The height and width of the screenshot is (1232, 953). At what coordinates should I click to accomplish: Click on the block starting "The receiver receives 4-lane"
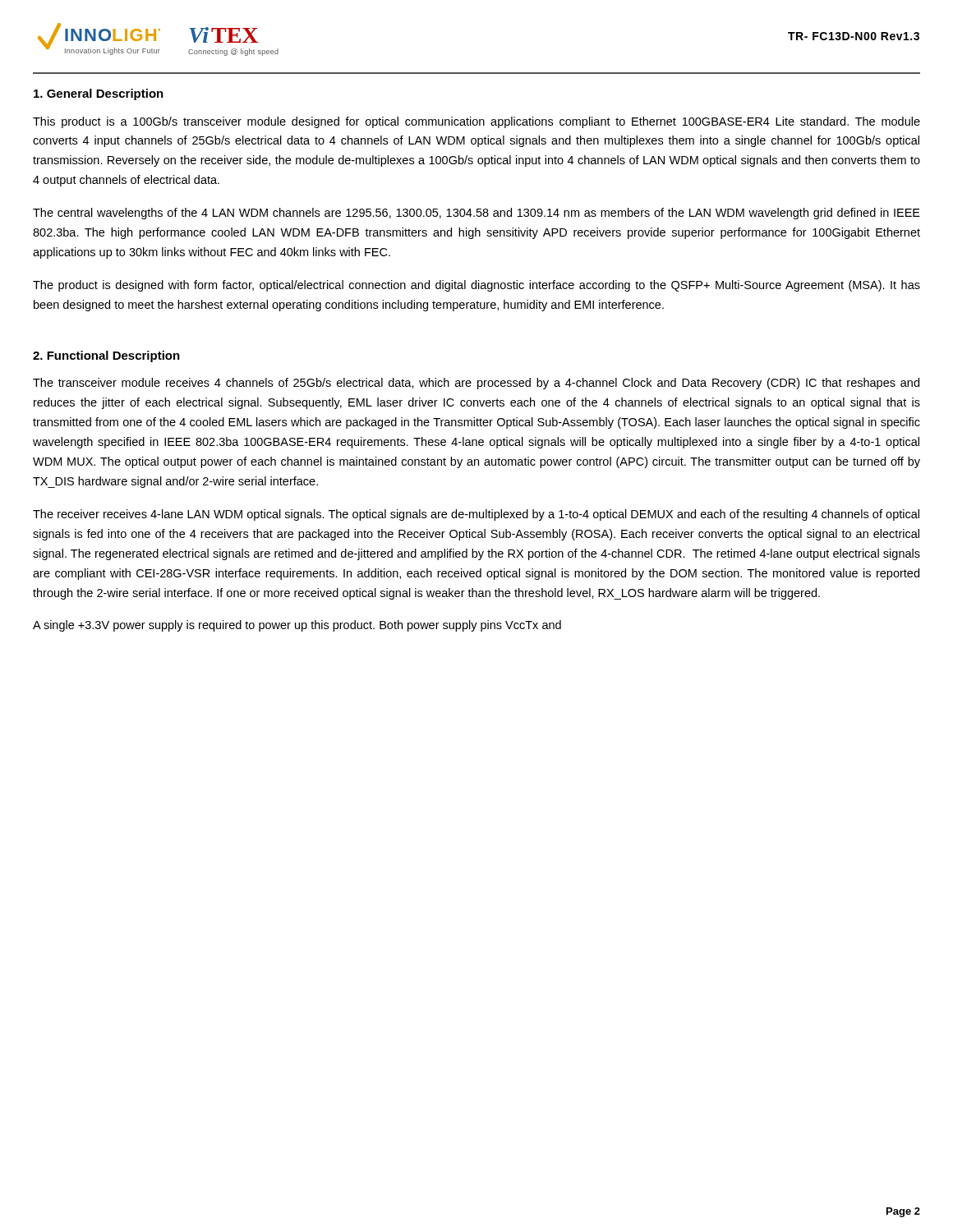tap(476, 554)
